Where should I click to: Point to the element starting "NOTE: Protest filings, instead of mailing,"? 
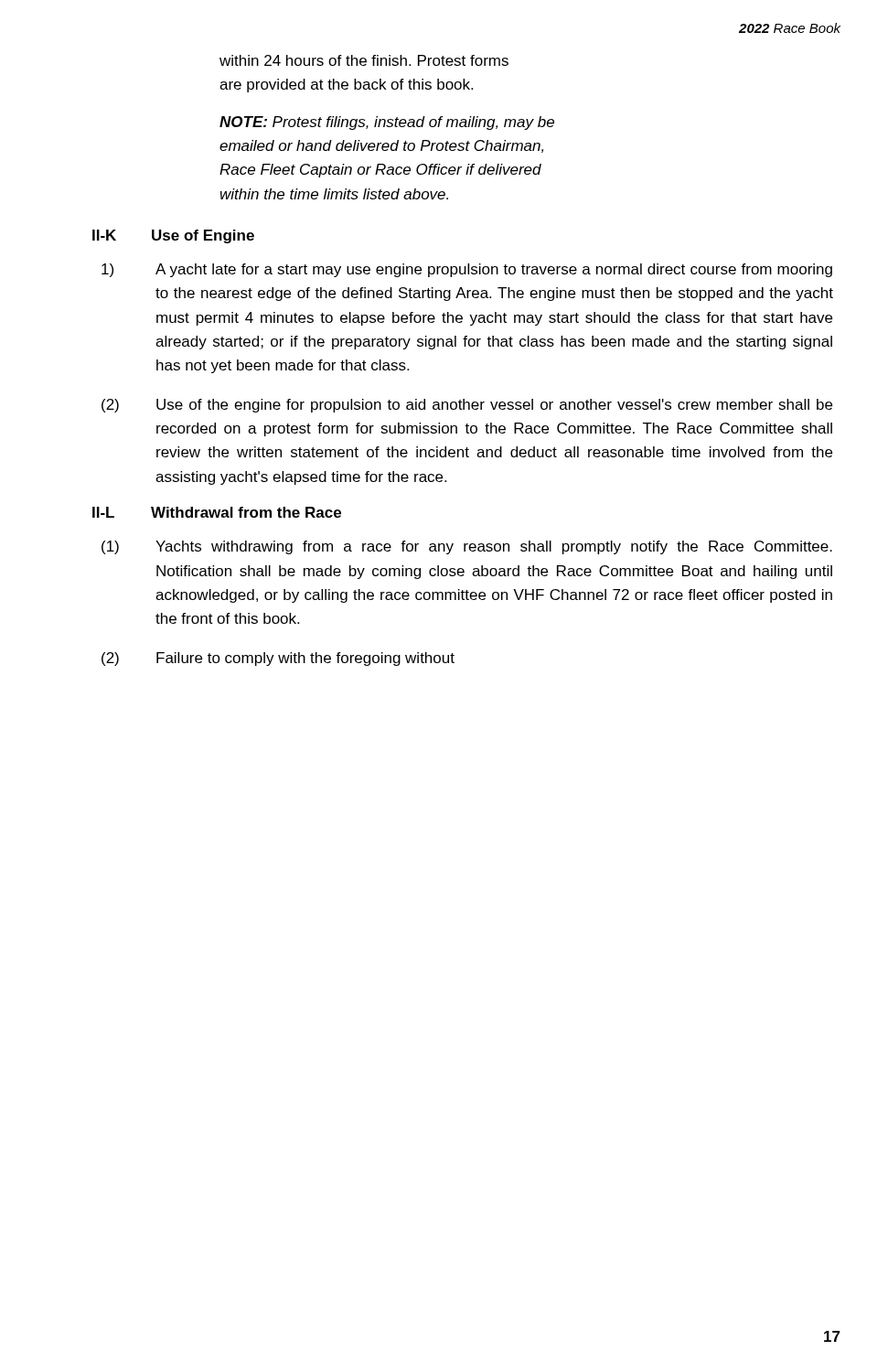click(387, 158)
